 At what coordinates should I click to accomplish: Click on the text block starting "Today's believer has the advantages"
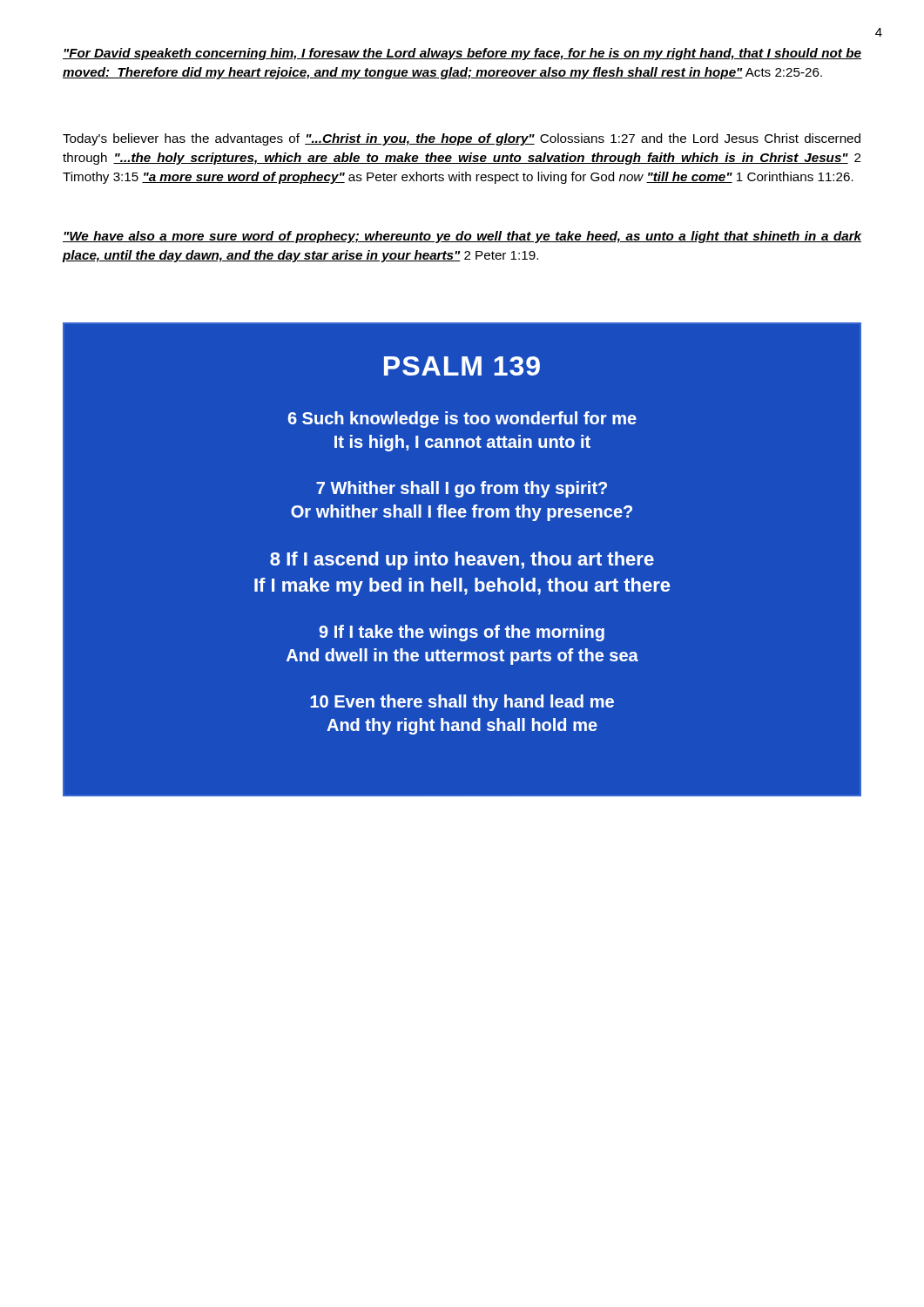coord(462,157)
